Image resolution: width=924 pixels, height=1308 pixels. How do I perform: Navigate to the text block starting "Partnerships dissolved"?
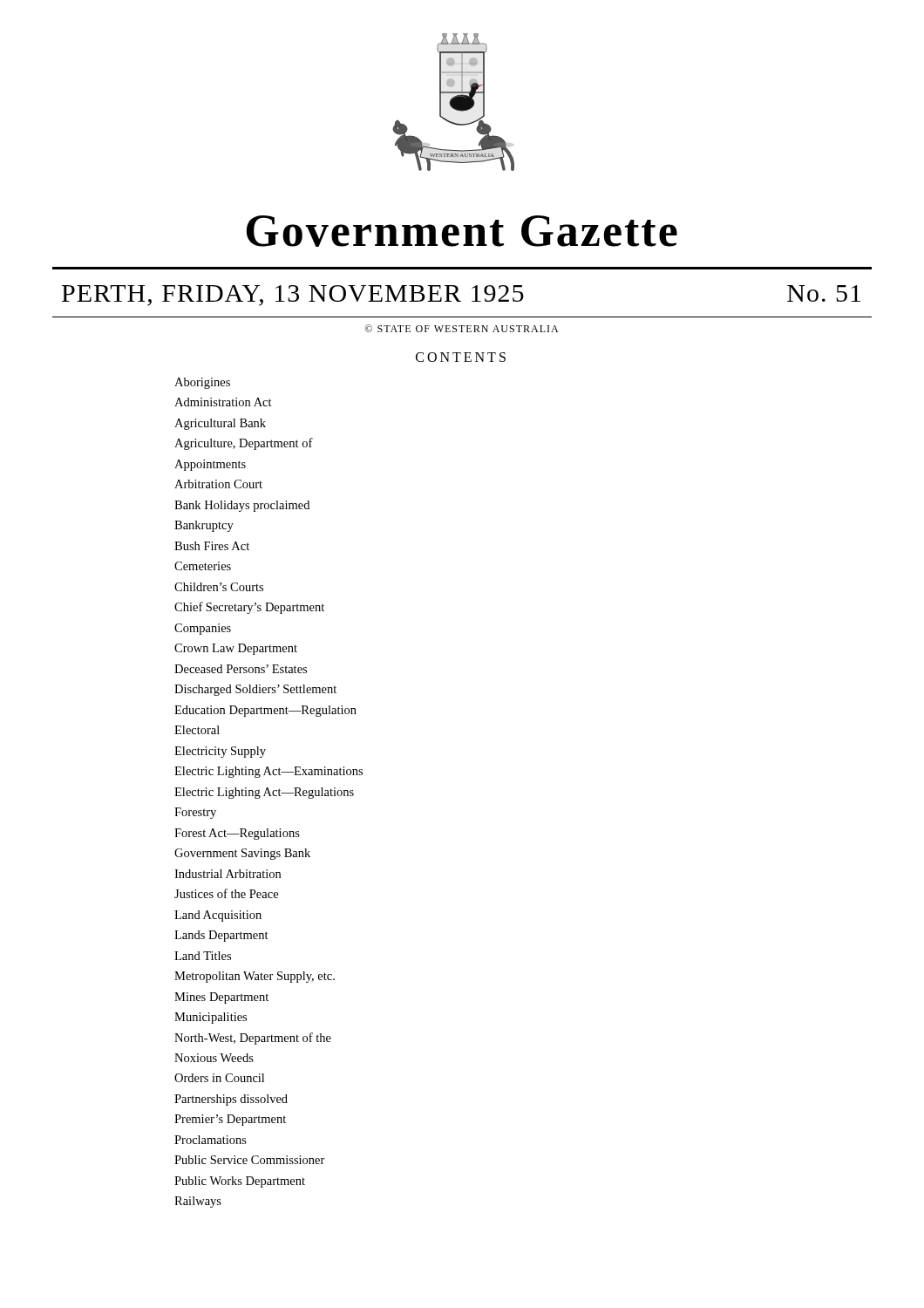[231, 1099]
